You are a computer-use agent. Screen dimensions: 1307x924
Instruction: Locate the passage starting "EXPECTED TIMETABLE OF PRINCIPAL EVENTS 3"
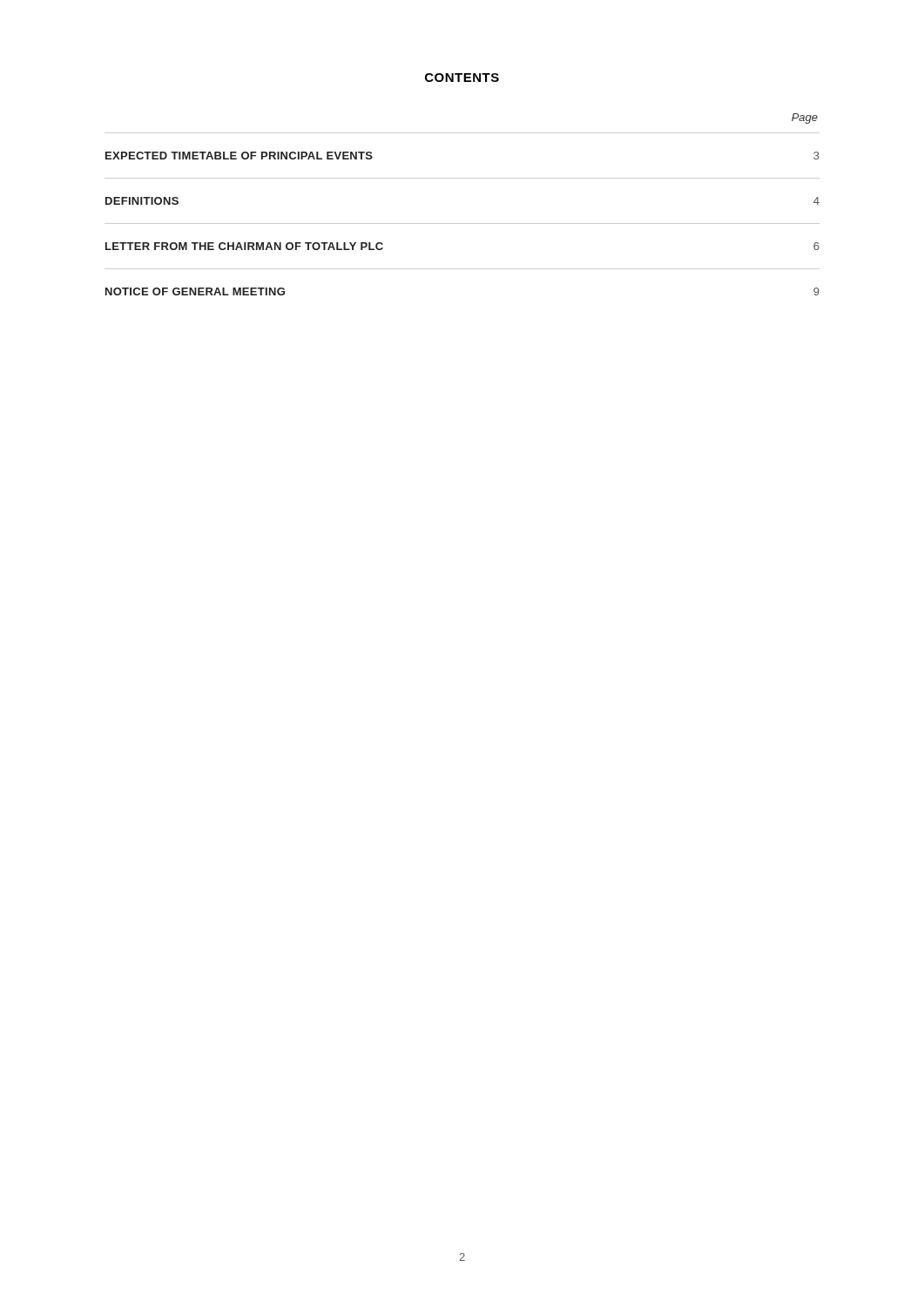pos(233,156)
